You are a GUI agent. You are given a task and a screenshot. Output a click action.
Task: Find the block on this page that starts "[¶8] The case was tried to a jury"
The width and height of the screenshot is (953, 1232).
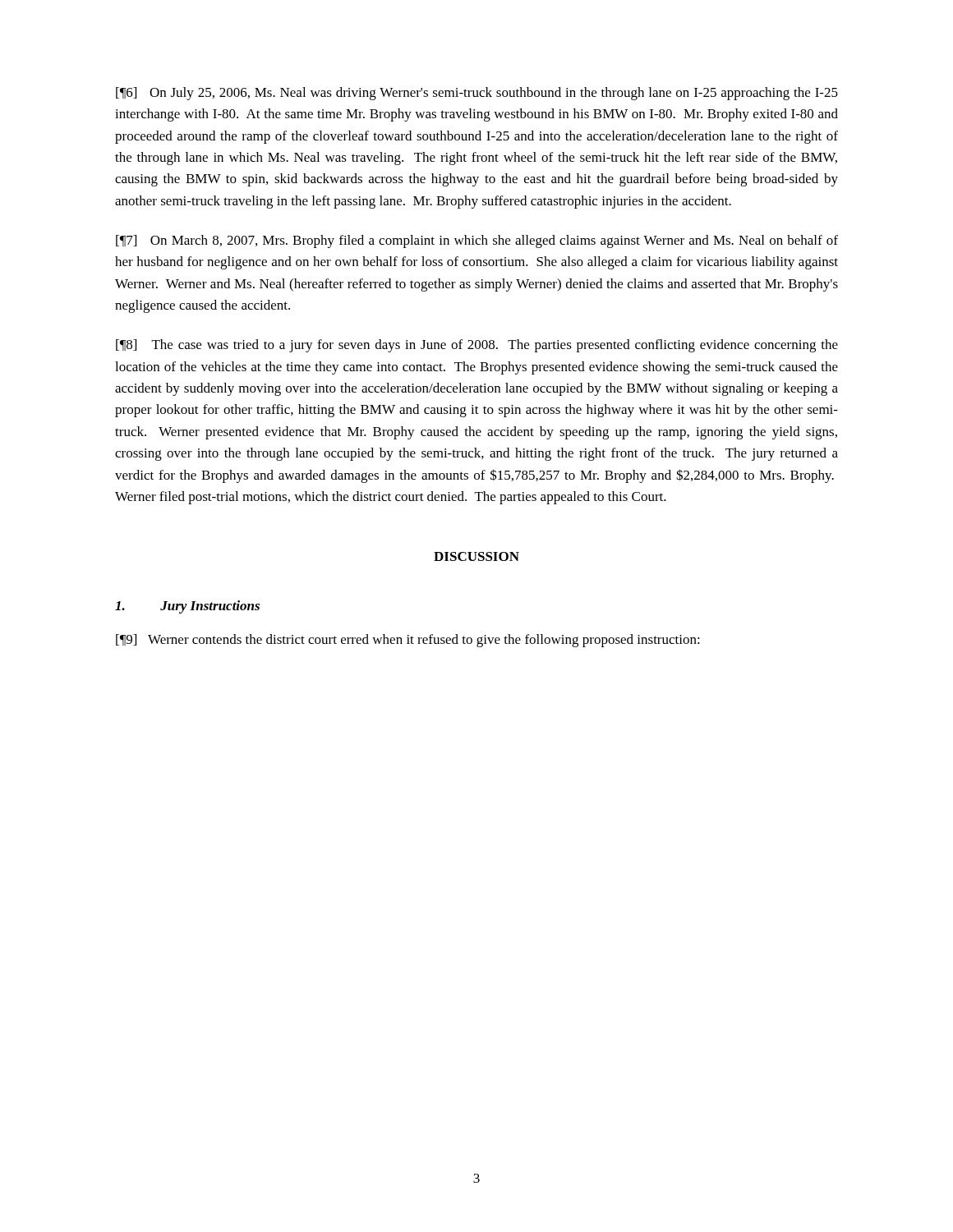tap(476, 421)
